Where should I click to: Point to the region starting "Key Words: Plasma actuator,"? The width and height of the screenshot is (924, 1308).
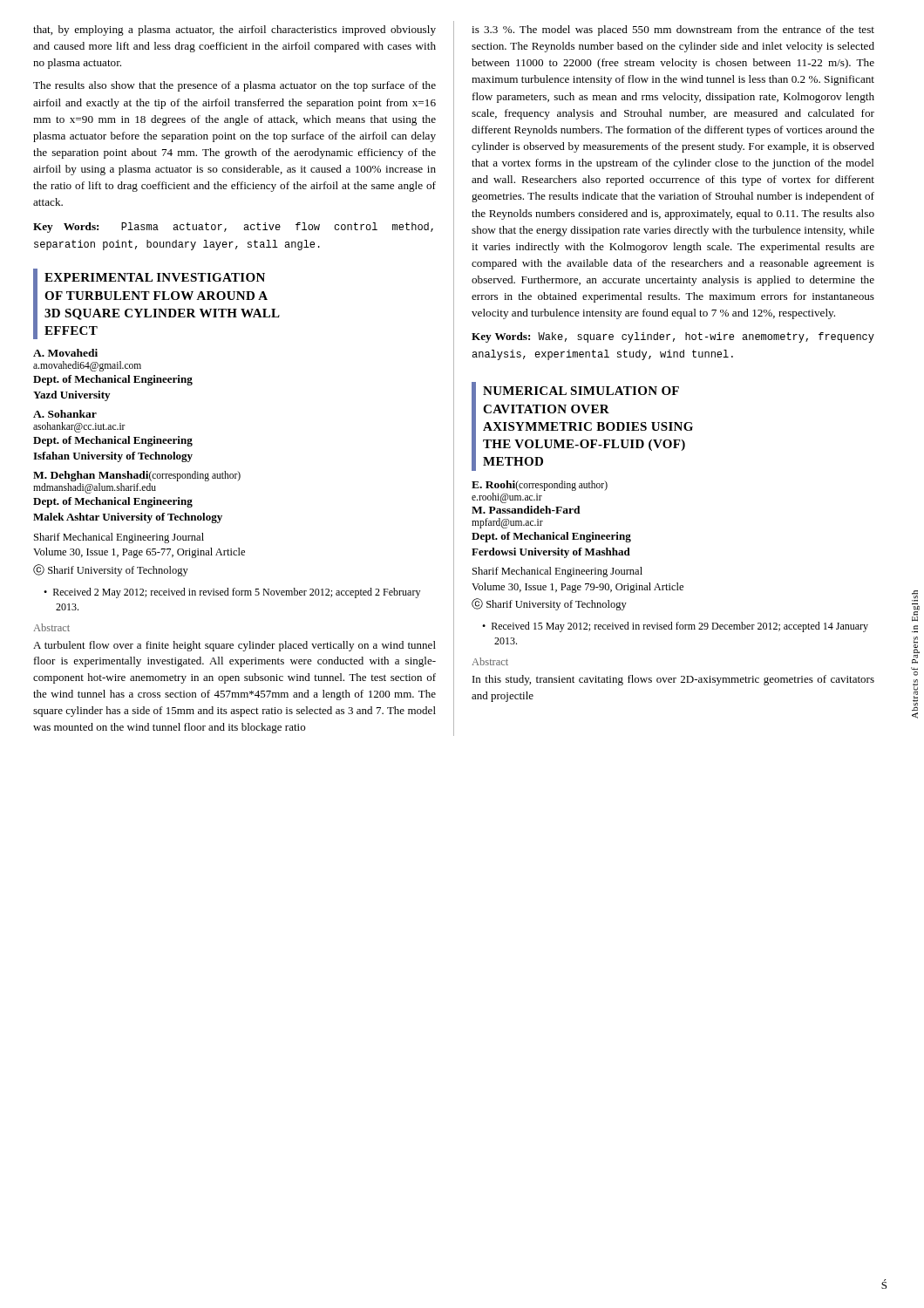[x=234, y=235]
